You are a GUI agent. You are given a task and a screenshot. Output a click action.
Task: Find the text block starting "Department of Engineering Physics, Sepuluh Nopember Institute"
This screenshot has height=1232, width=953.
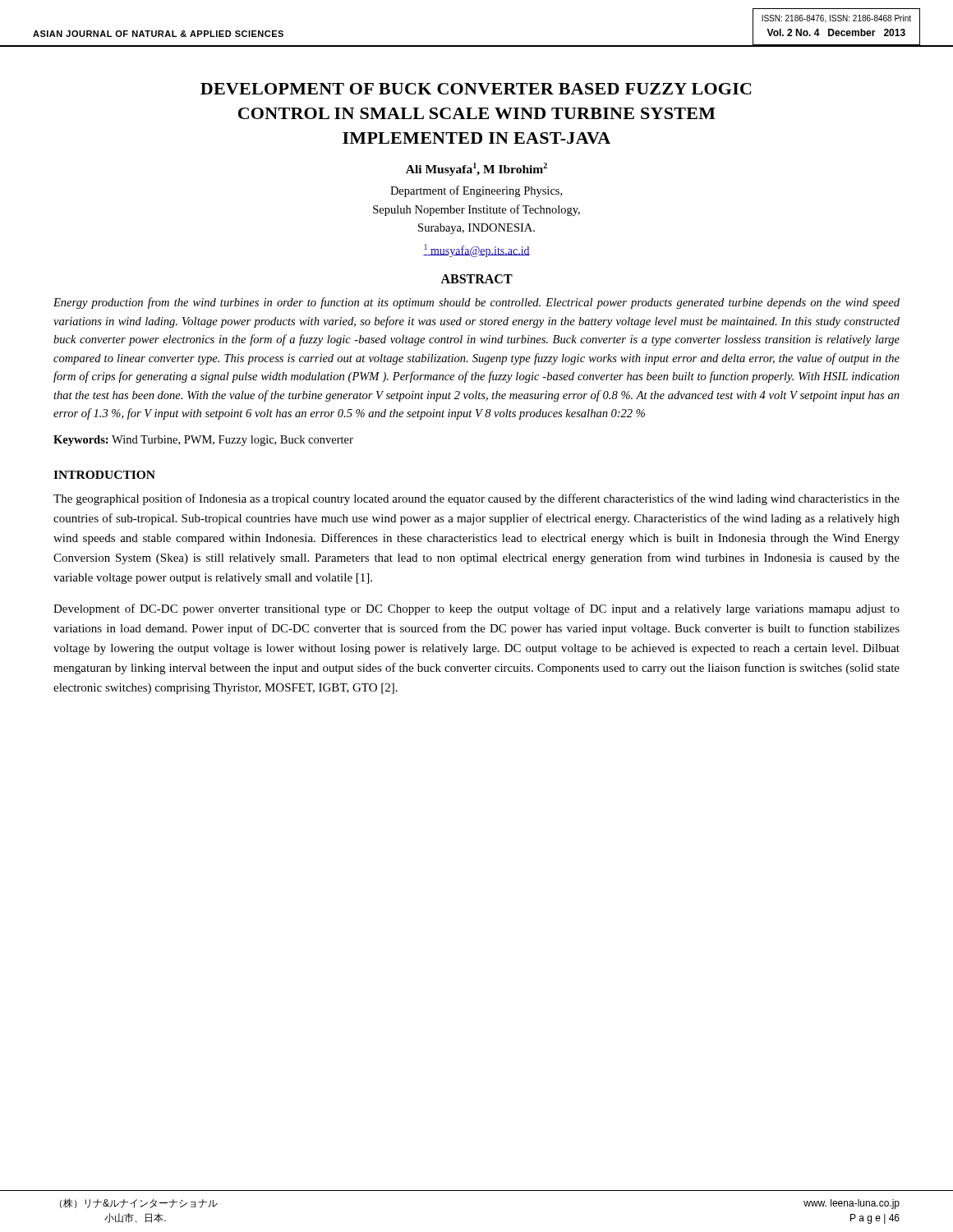click(x=476, y=209)
